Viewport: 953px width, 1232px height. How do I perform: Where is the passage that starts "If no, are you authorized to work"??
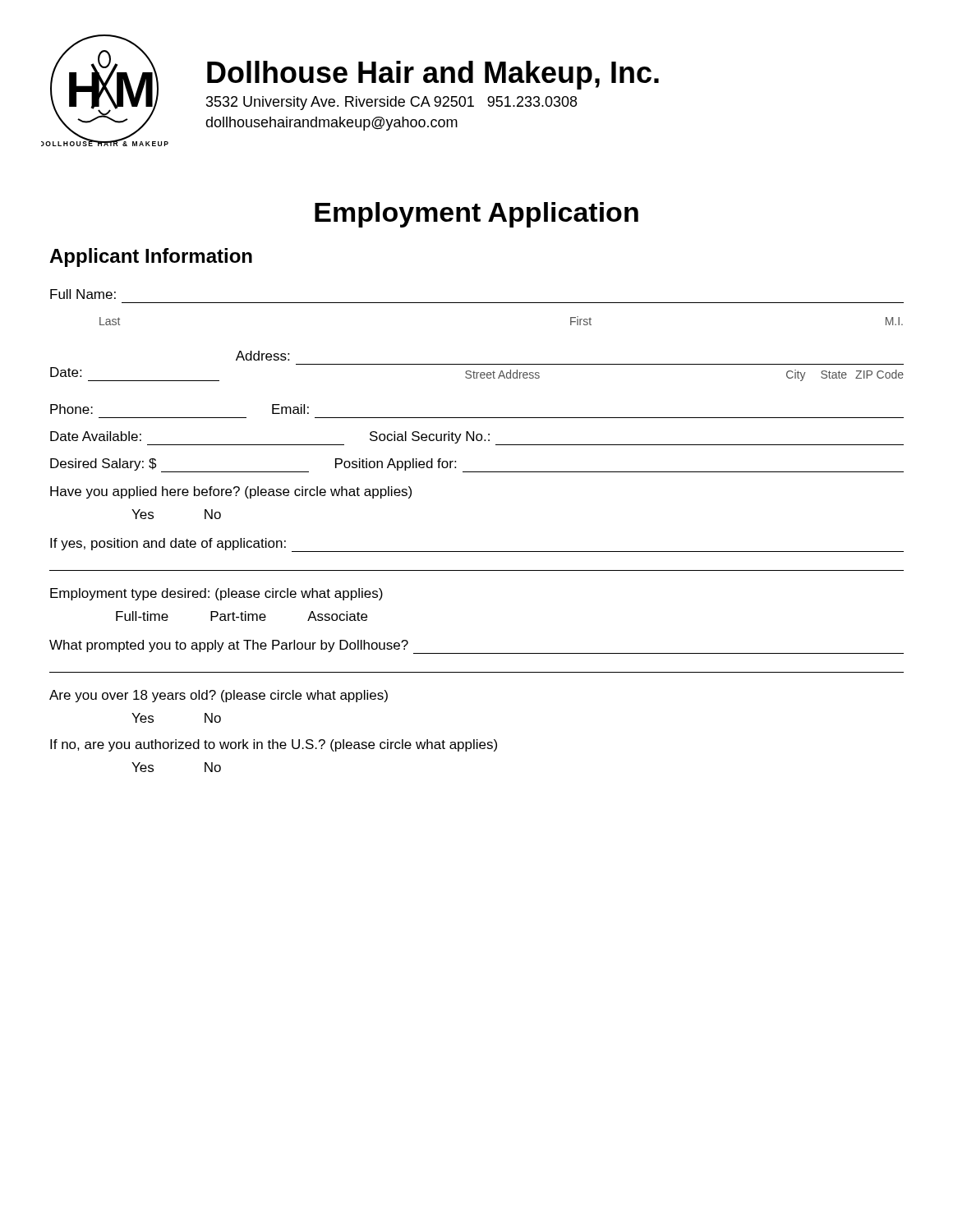pyautogui.click(x=274, y=745)
